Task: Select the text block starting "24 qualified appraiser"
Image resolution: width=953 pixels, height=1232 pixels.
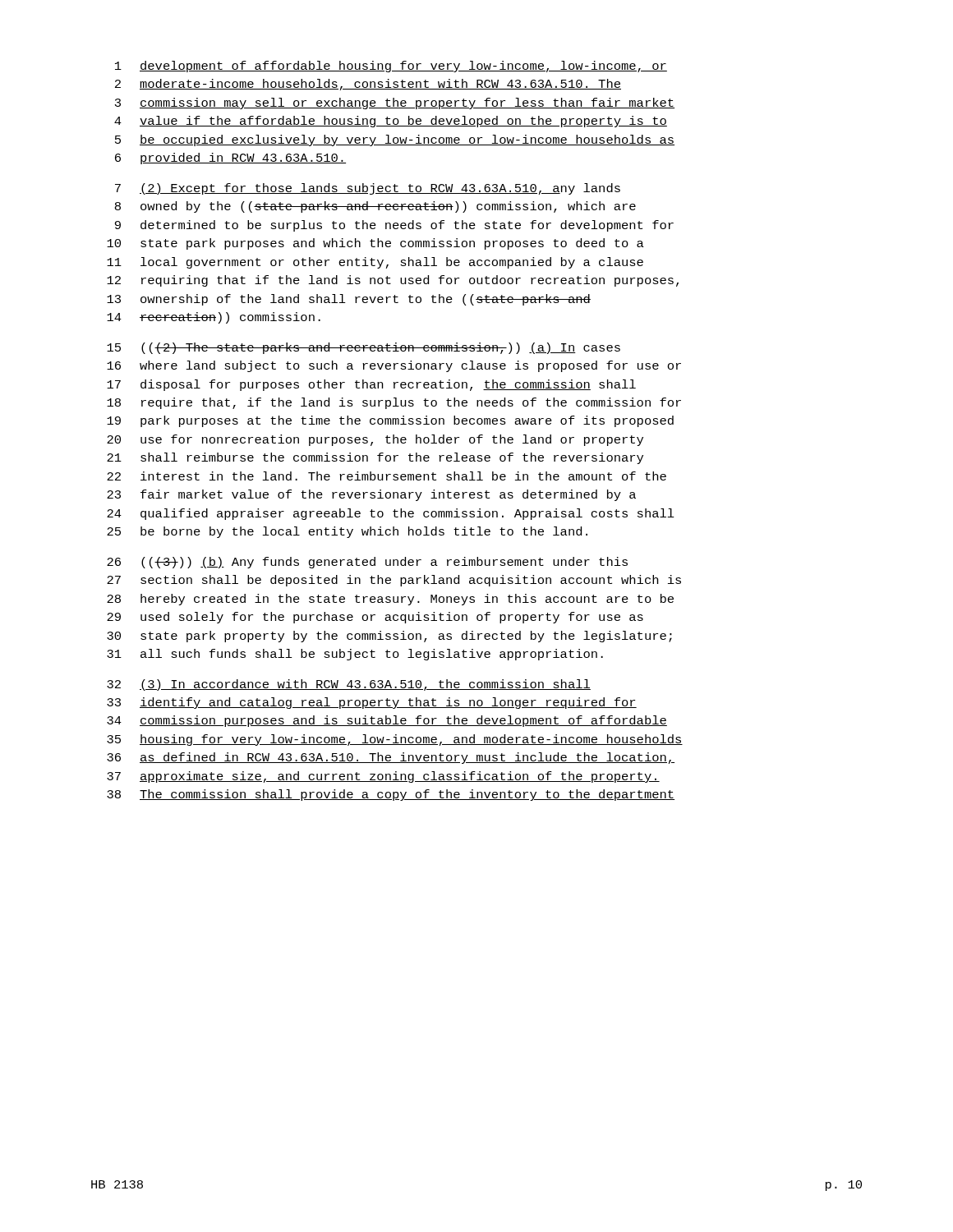Action: tap(476, 514)
